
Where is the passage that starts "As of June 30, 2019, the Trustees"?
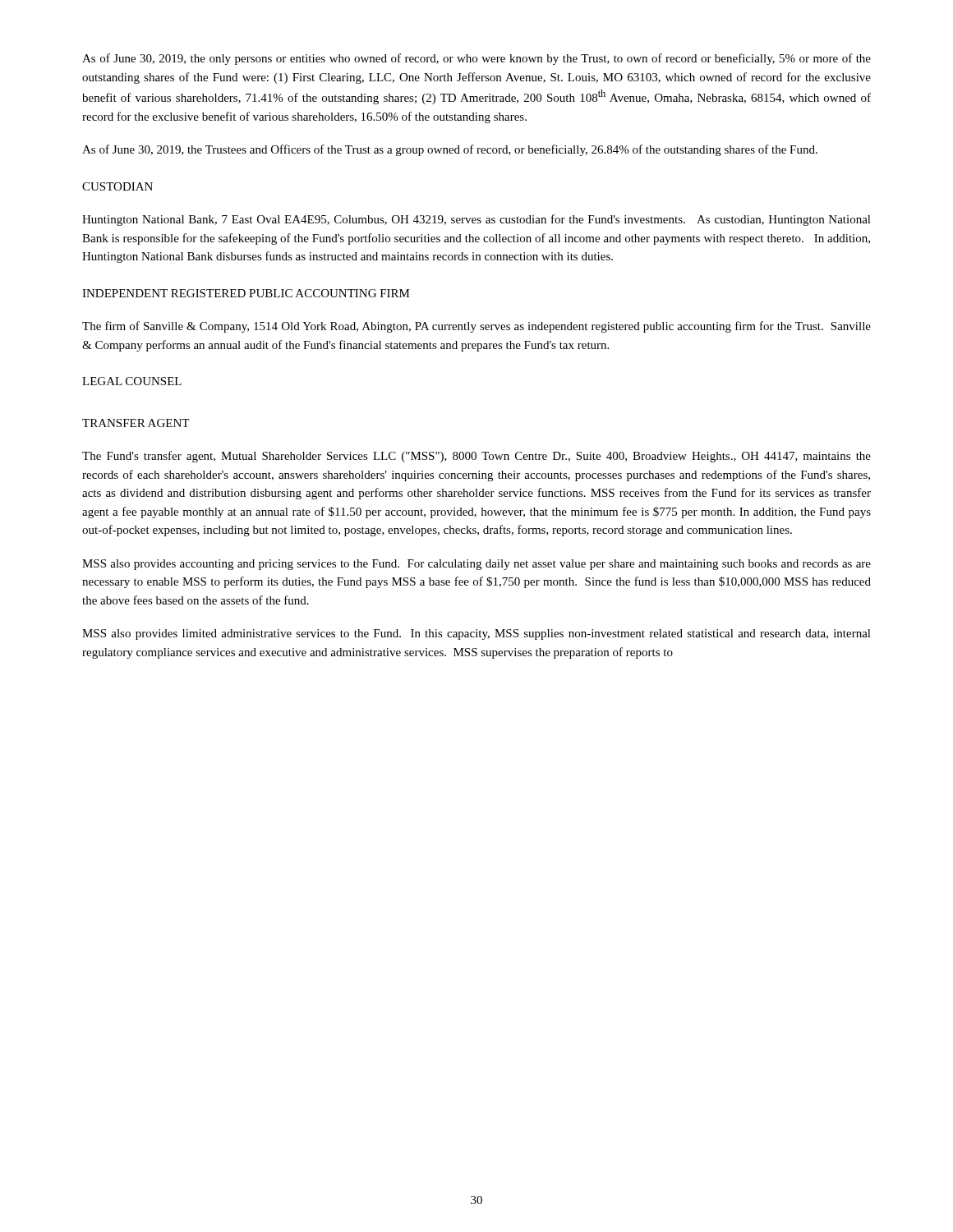[476, 150]
